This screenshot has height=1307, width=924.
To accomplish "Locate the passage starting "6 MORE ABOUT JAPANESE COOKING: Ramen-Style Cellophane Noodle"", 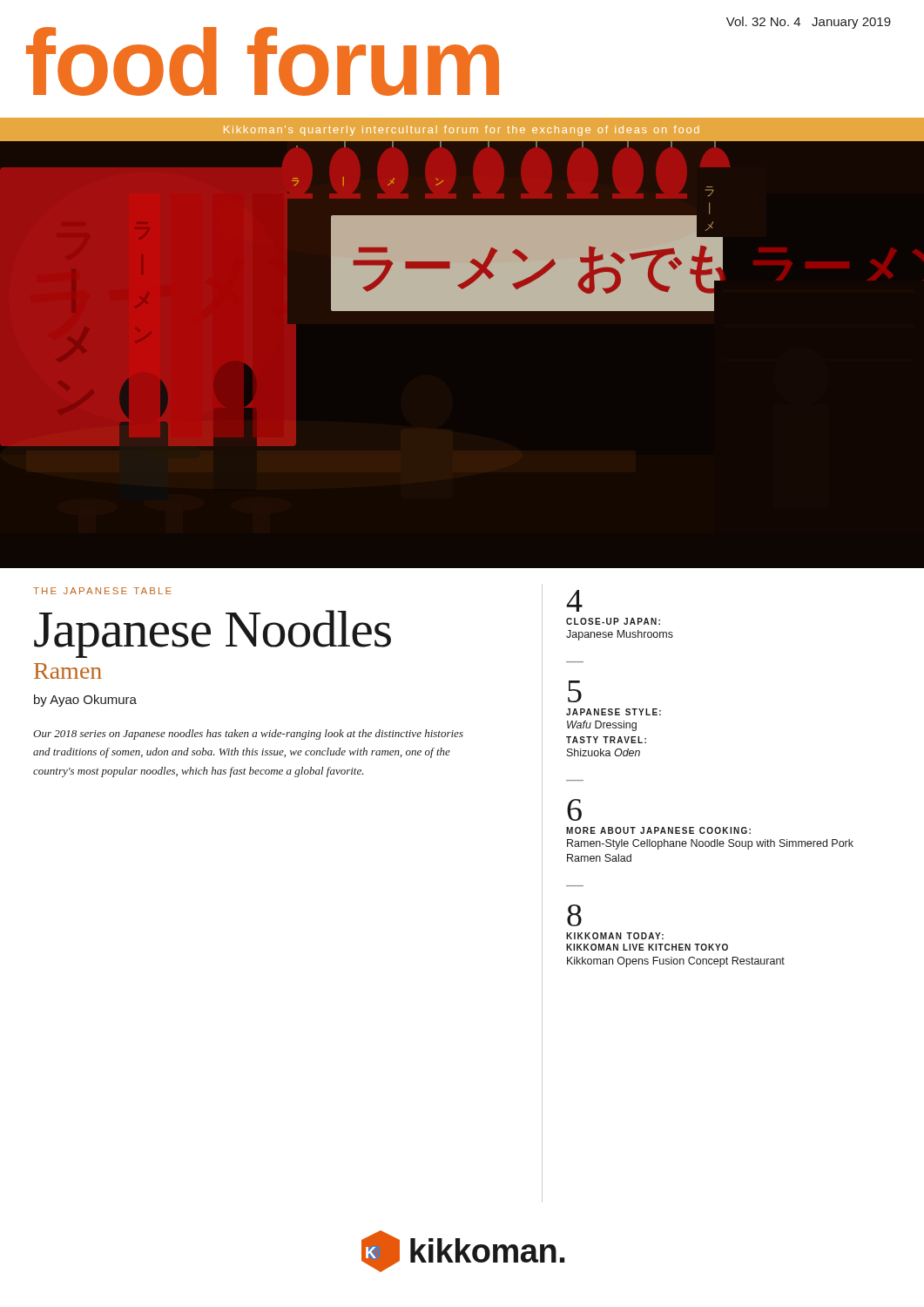I will [727, 829].
